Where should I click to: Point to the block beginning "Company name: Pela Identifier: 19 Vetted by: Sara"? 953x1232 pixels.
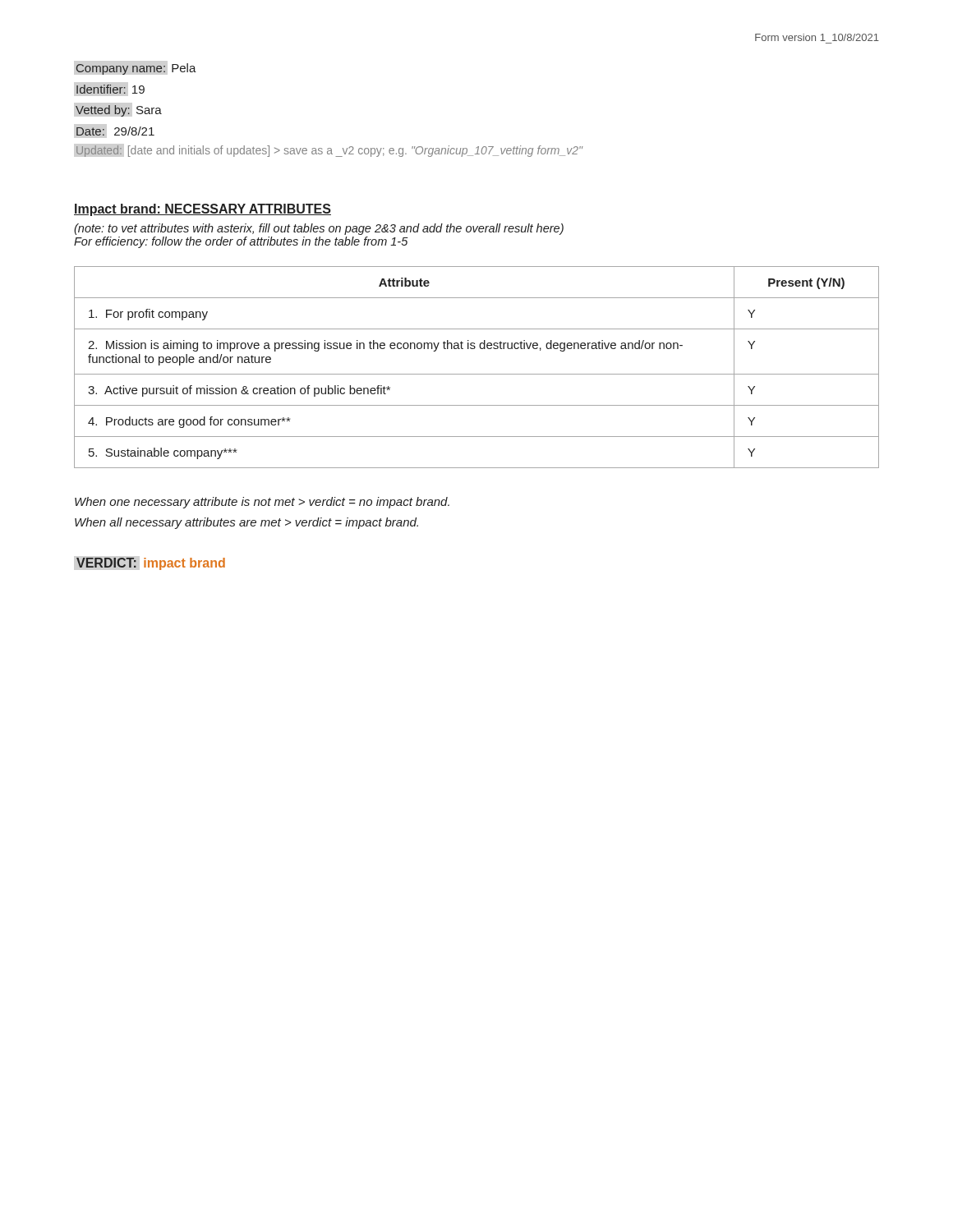click(x=136, y=69)
